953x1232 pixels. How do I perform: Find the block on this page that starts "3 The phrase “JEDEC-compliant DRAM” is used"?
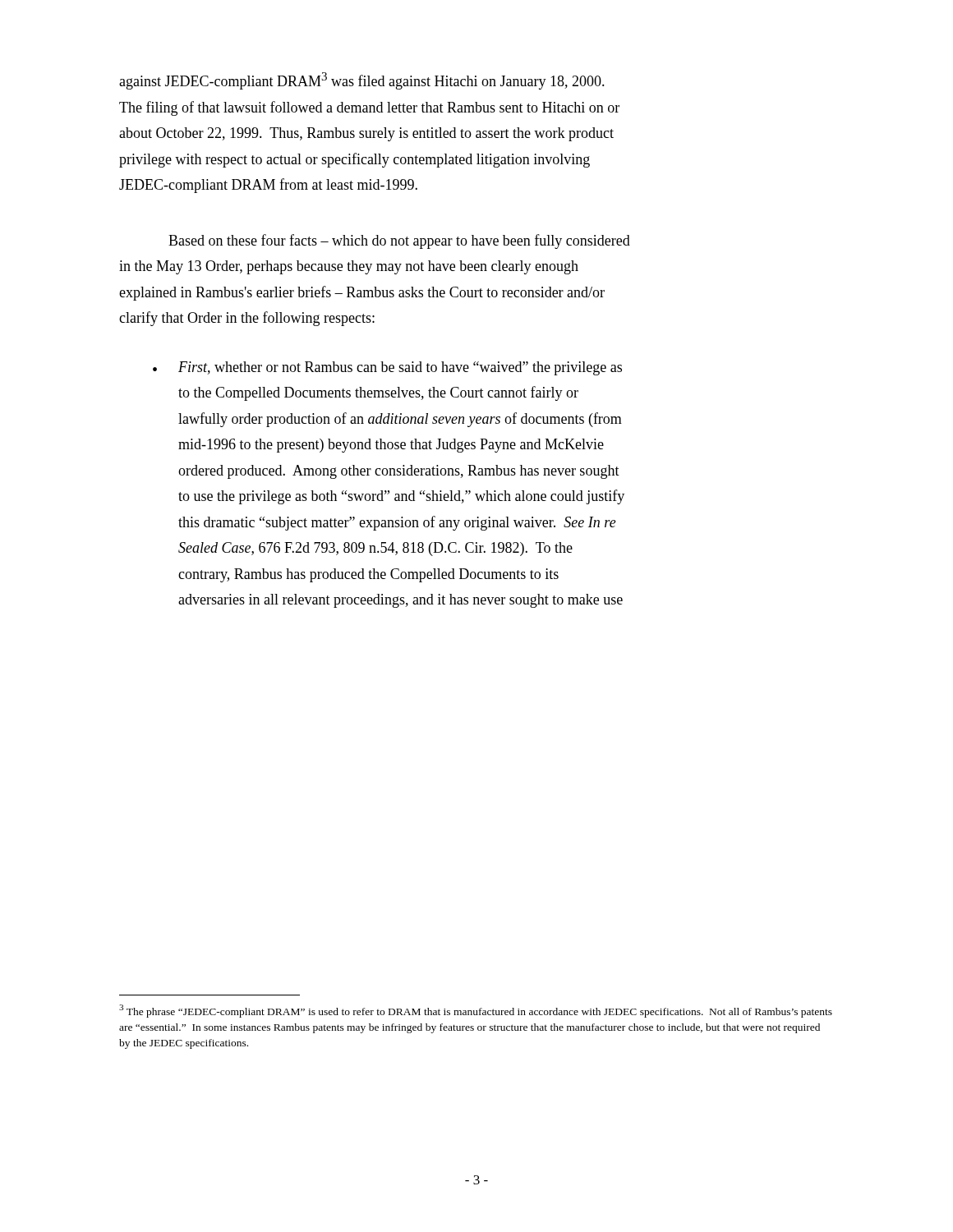coord(476,1026)
